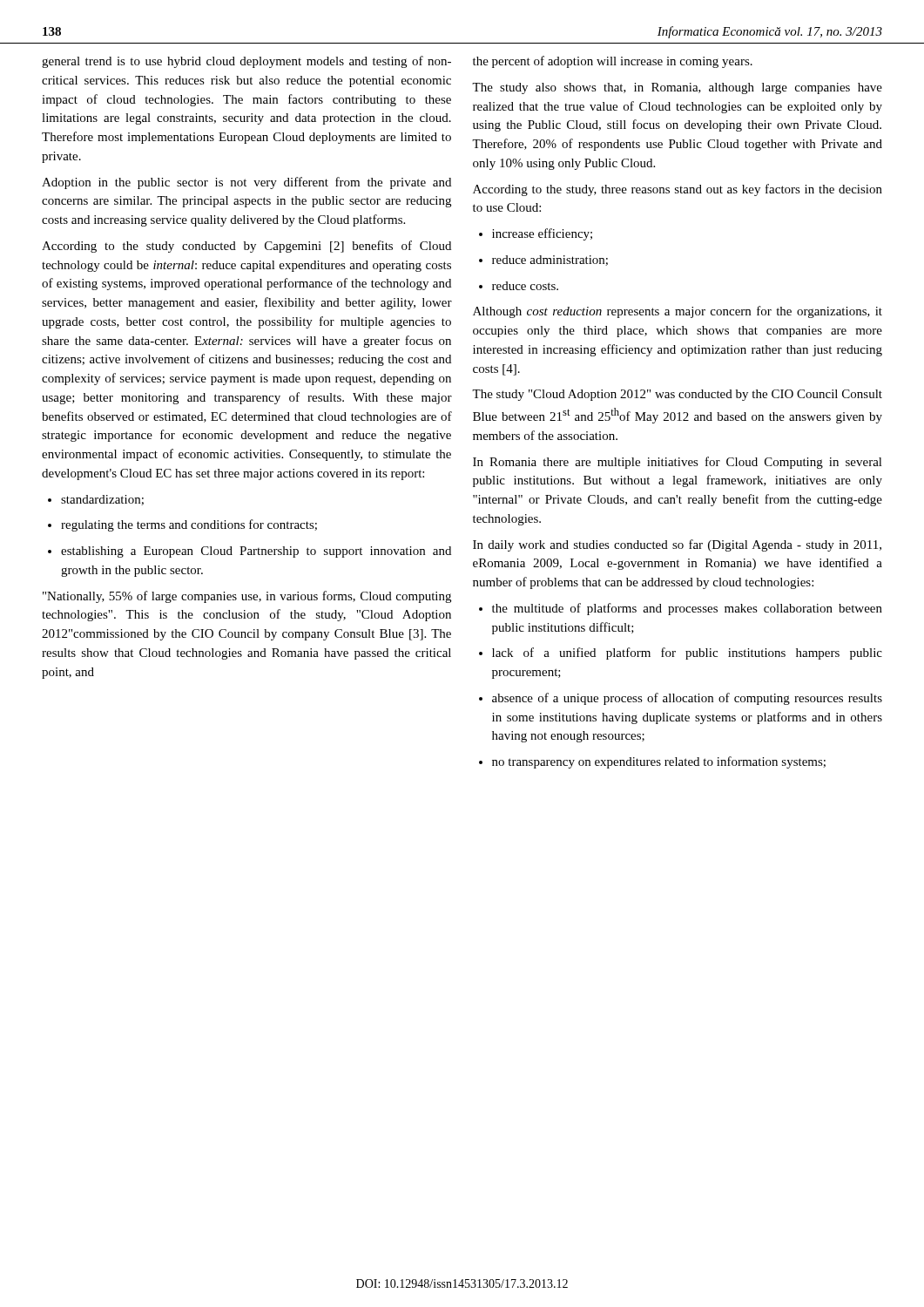Click the passage that begins "The study "Cloud Adoption 2012" was conducted"
This screenshot has width=924, height=1307.
677,415
